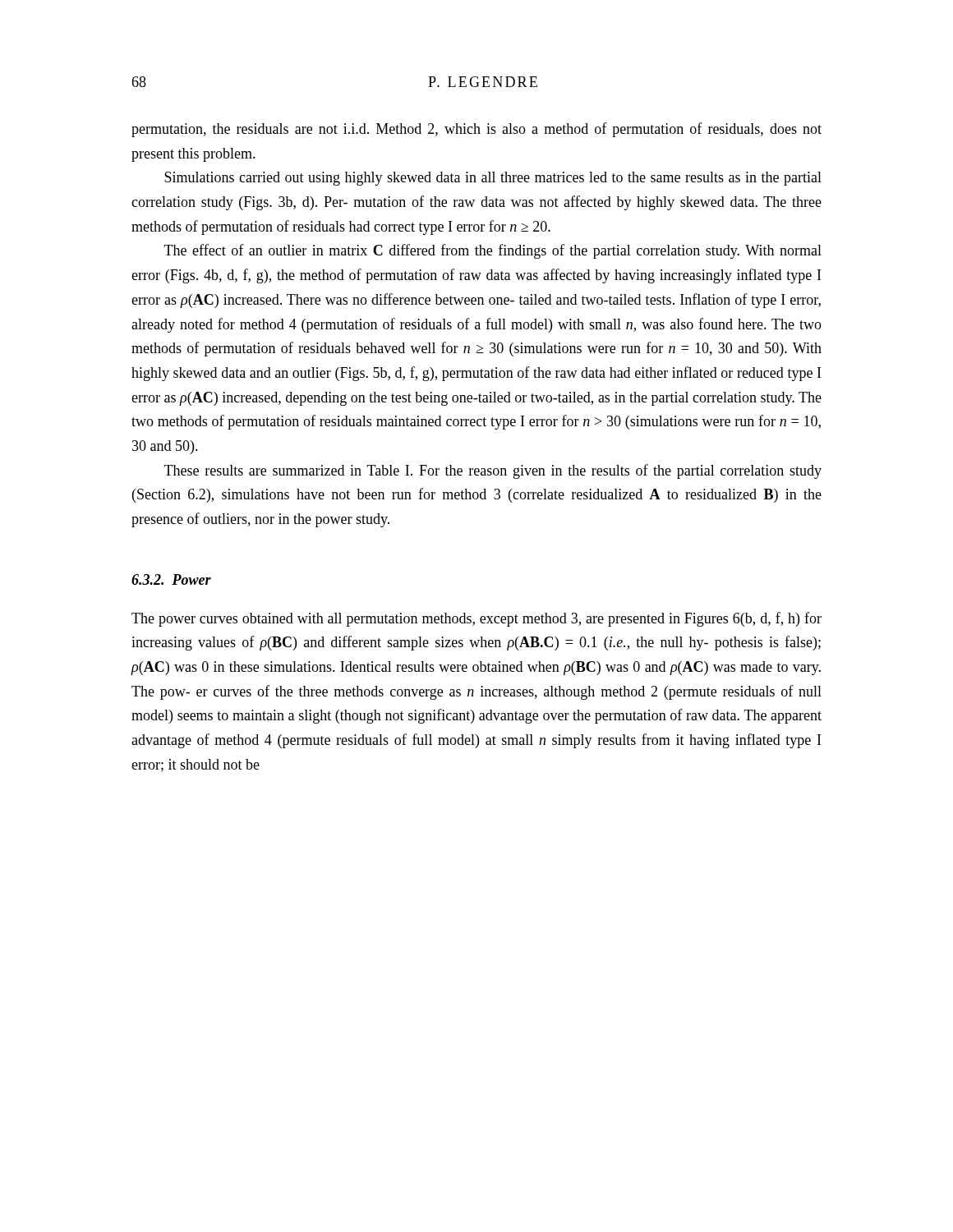Locate the region starting "The power curves obtained with all permutation methods,"
The image size is (953, 1232).
476,691
